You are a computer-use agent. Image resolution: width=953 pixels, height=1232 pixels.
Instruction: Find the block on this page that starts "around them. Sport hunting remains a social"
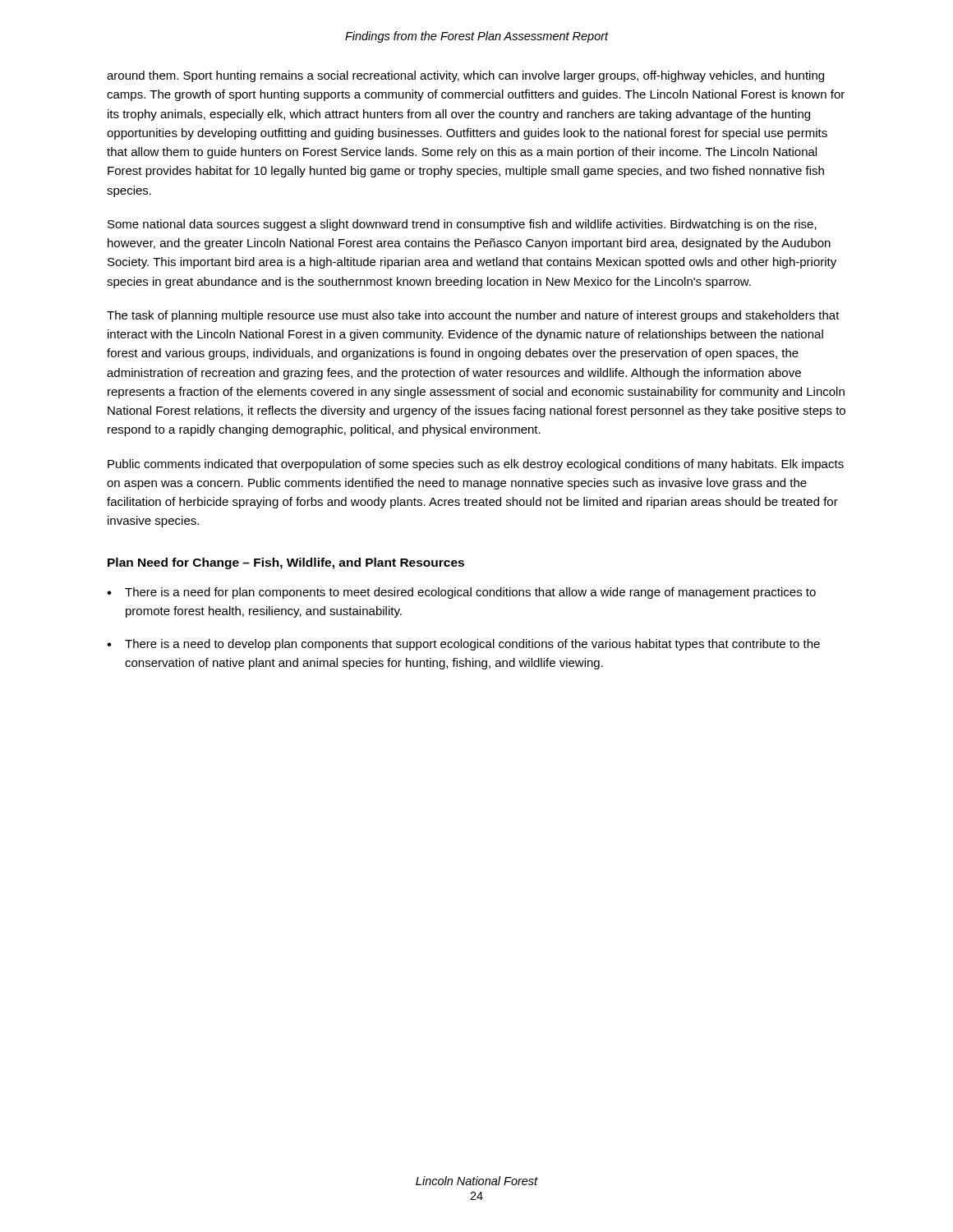coord(476,132)
